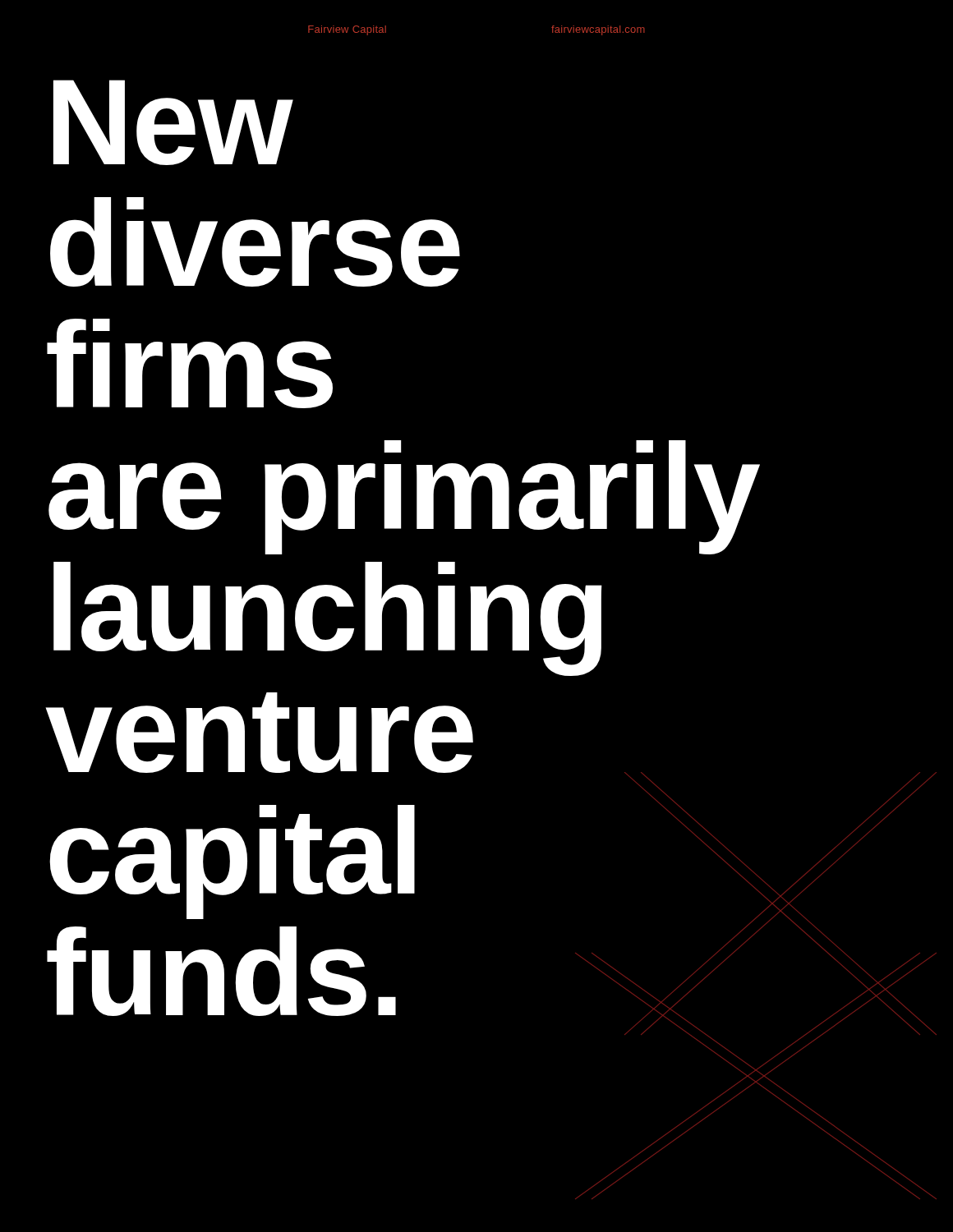Find the illustration
The height and width of the screenshot is (1232, 953).
coord(739,1002)
